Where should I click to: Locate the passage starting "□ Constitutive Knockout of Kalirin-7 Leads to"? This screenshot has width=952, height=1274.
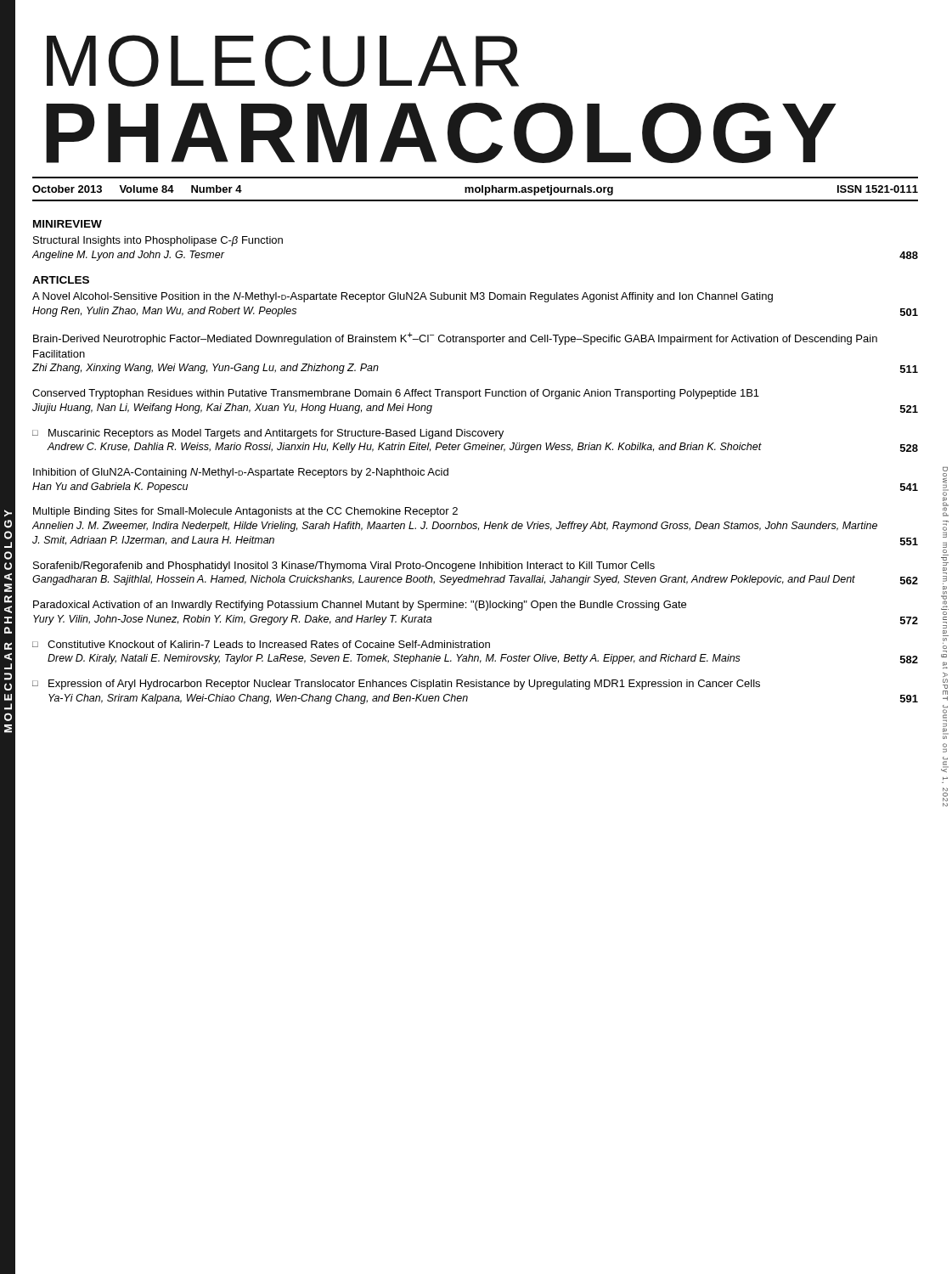tap(475, 651)
